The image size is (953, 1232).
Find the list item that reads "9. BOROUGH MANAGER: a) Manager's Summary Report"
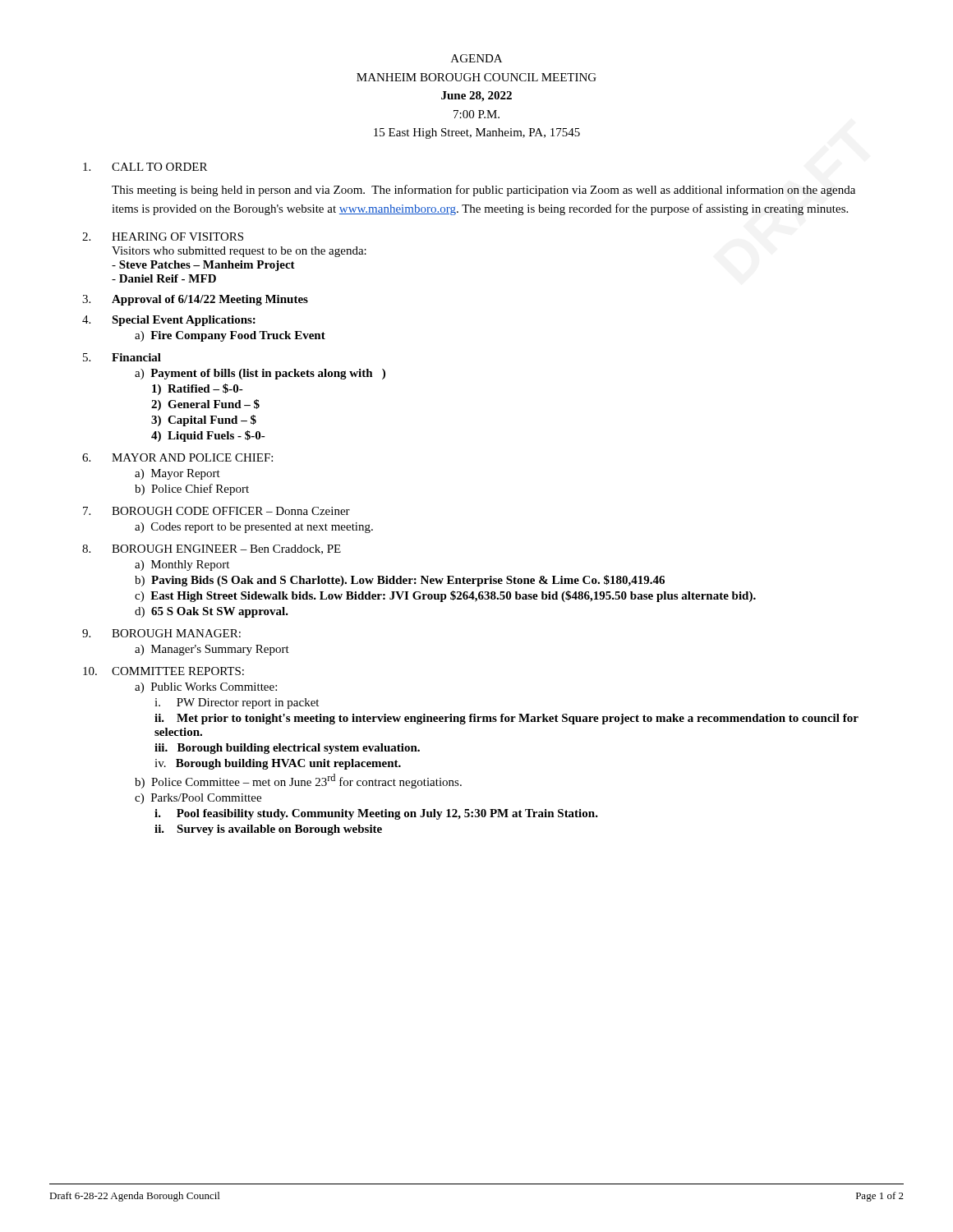click(186, 642)
